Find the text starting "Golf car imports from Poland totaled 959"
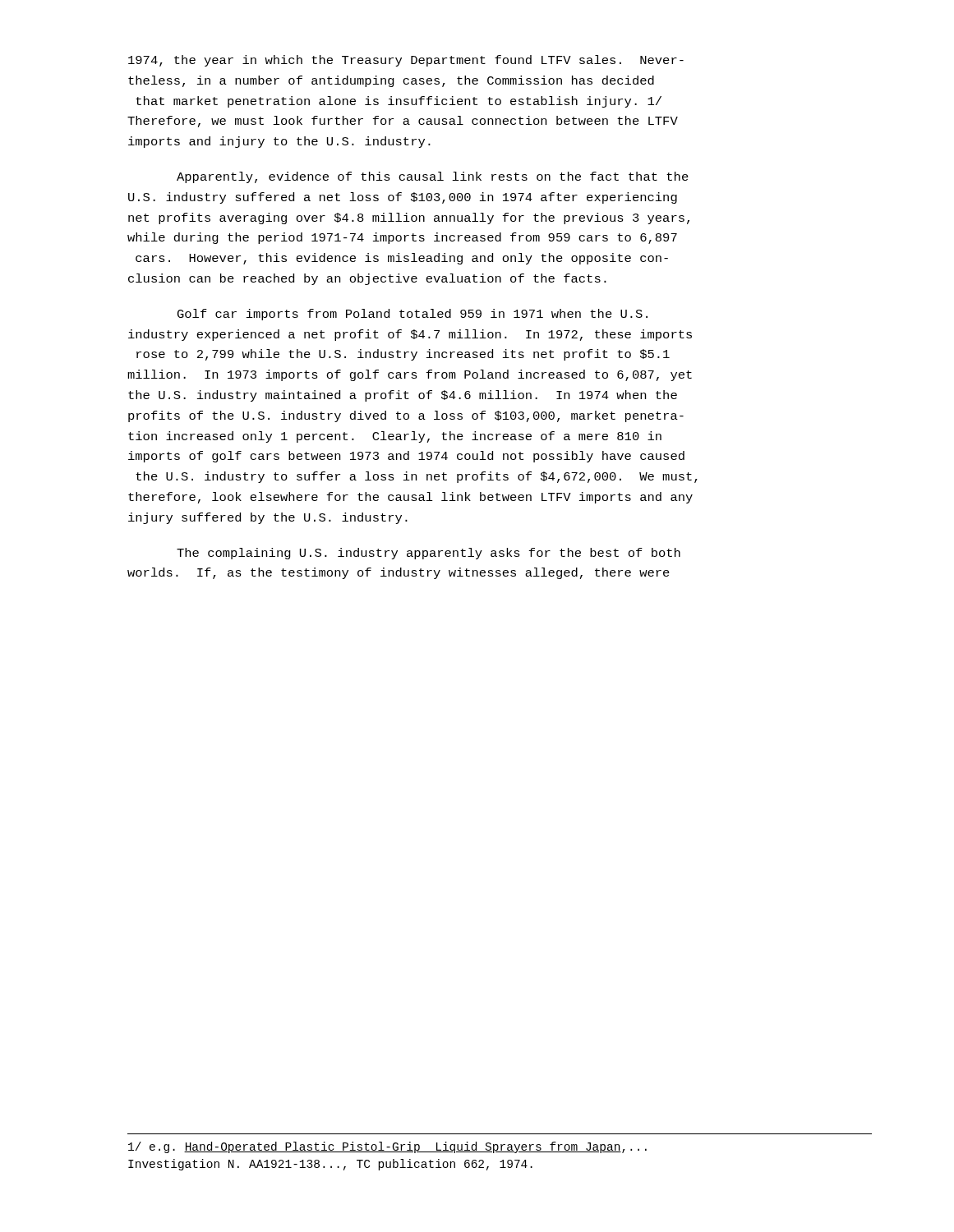 [500, 417]
